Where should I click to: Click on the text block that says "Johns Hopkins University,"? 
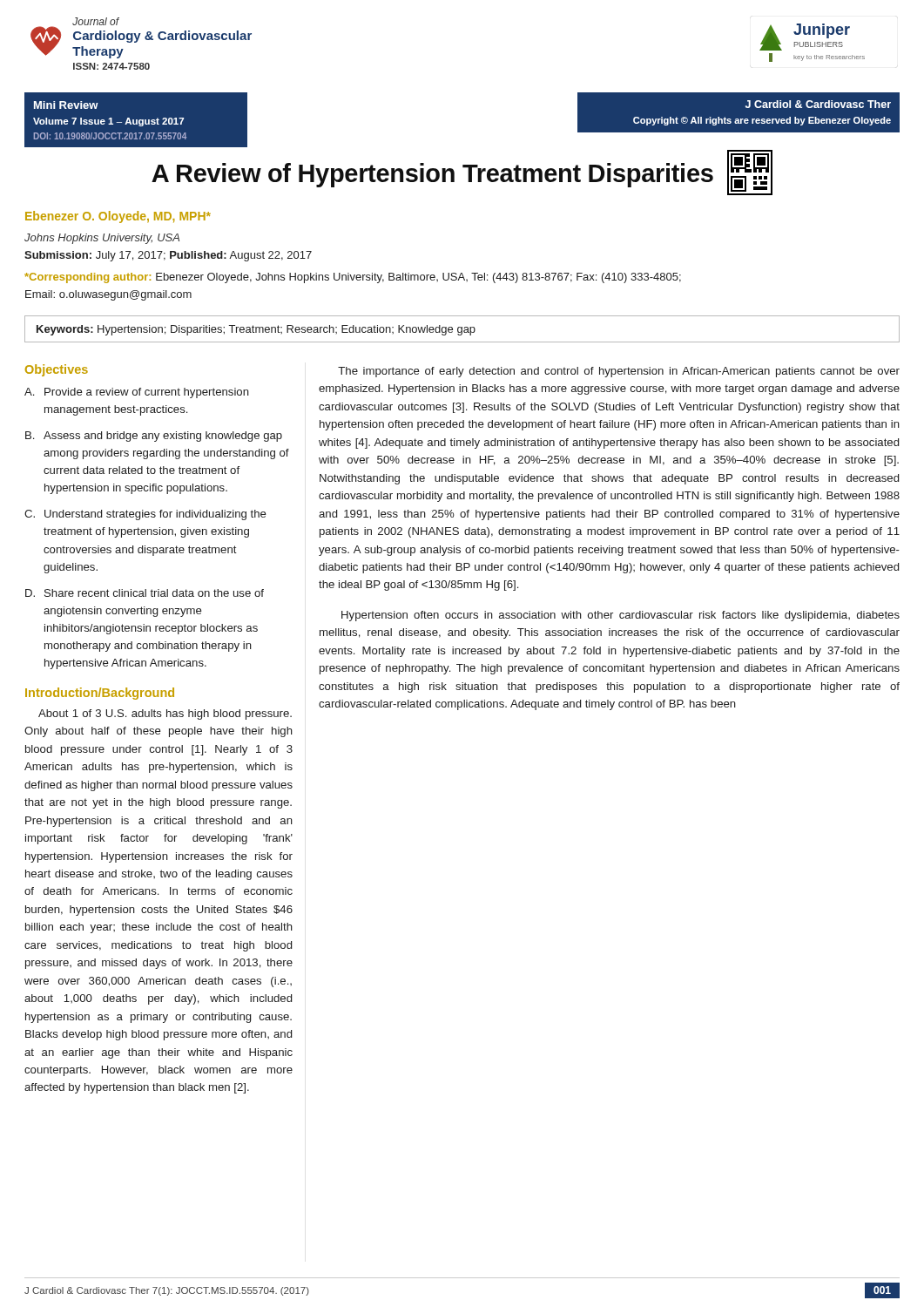[x=102, y=237]
